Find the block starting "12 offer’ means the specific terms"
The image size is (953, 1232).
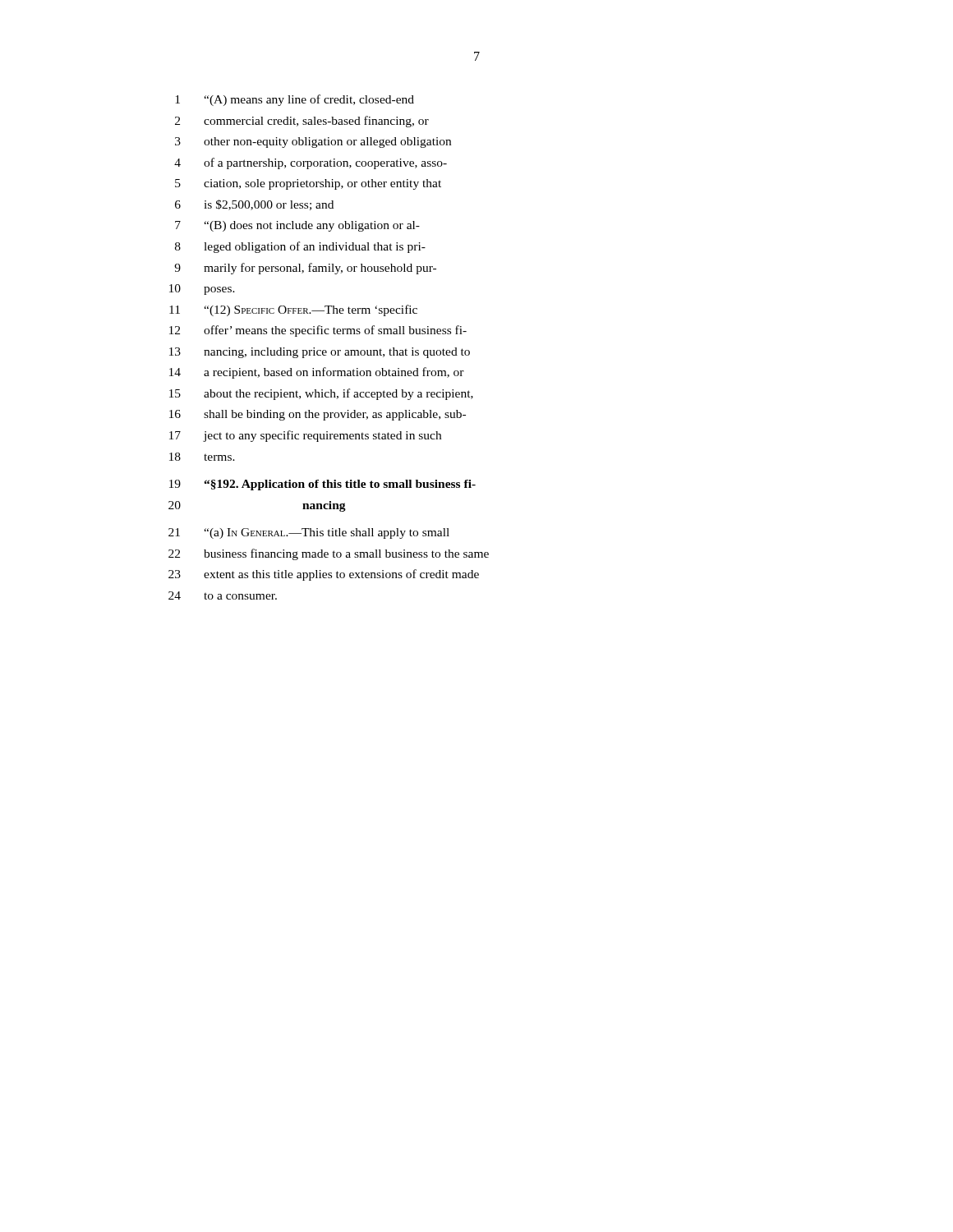(318, 331)
